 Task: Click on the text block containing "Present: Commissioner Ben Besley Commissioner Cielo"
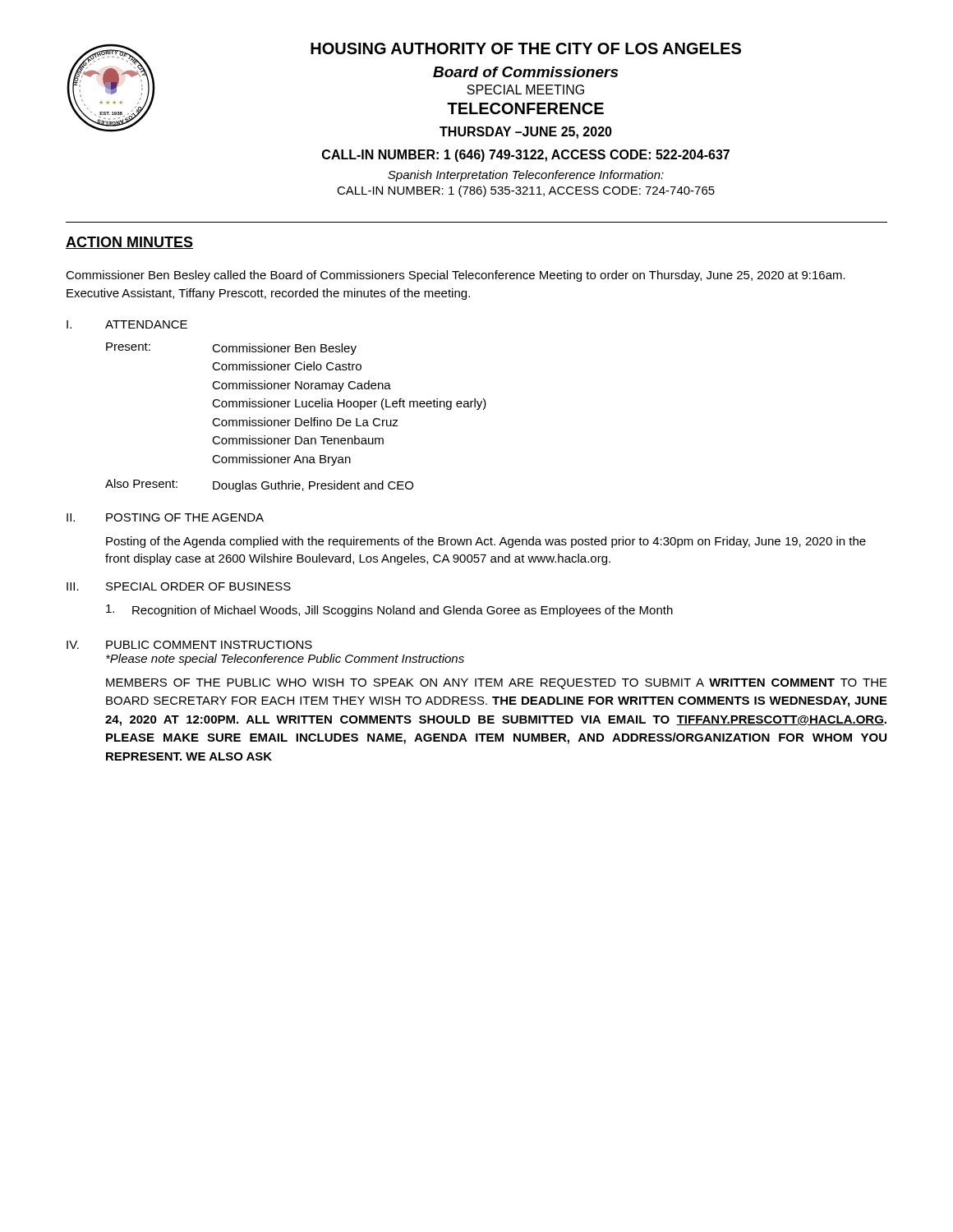point(231,349)
